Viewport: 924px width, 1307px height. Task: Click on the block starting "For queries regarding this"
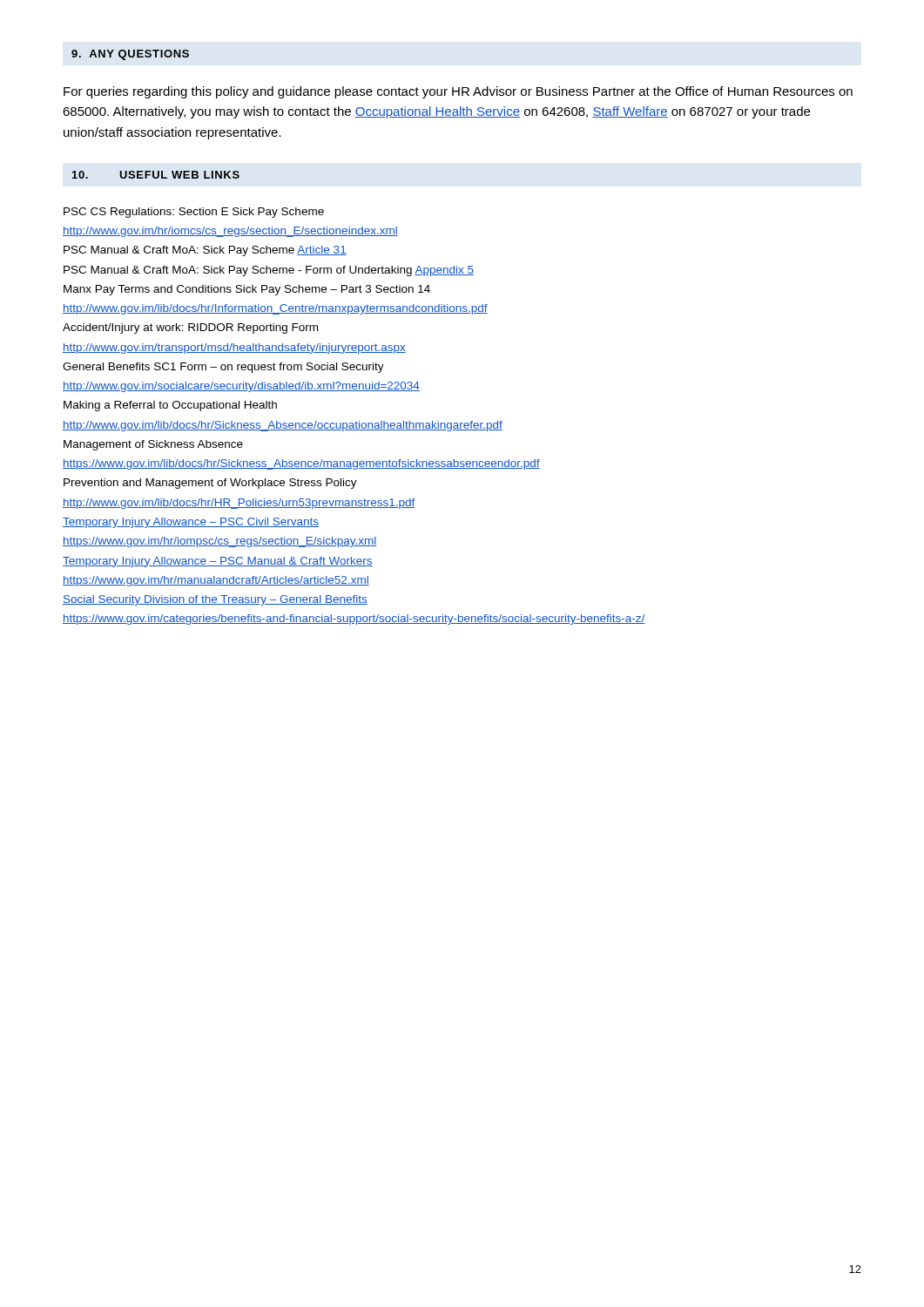(x=458, y=111)
